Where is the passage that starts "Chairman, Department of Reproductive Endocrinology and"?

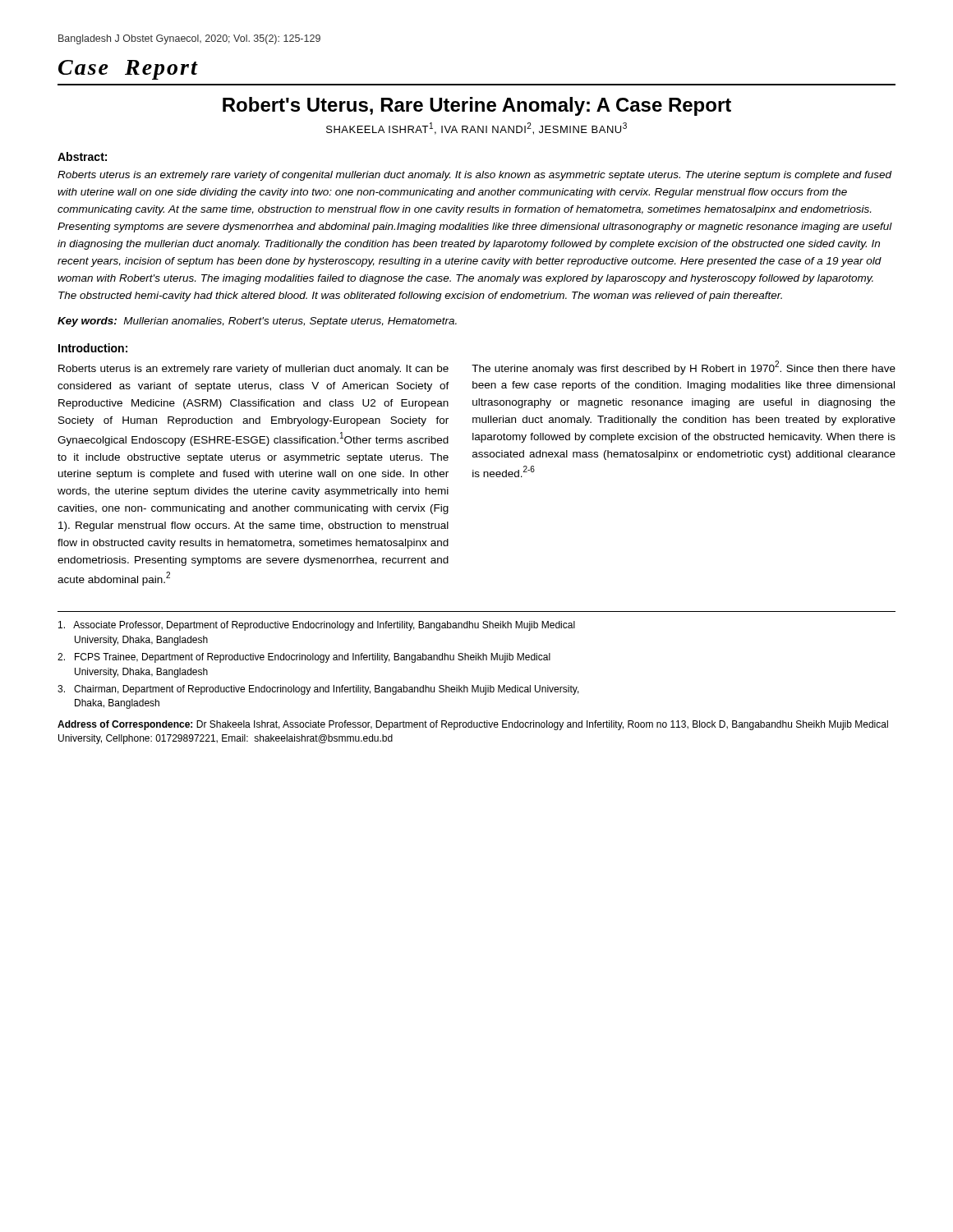point(318,696)
